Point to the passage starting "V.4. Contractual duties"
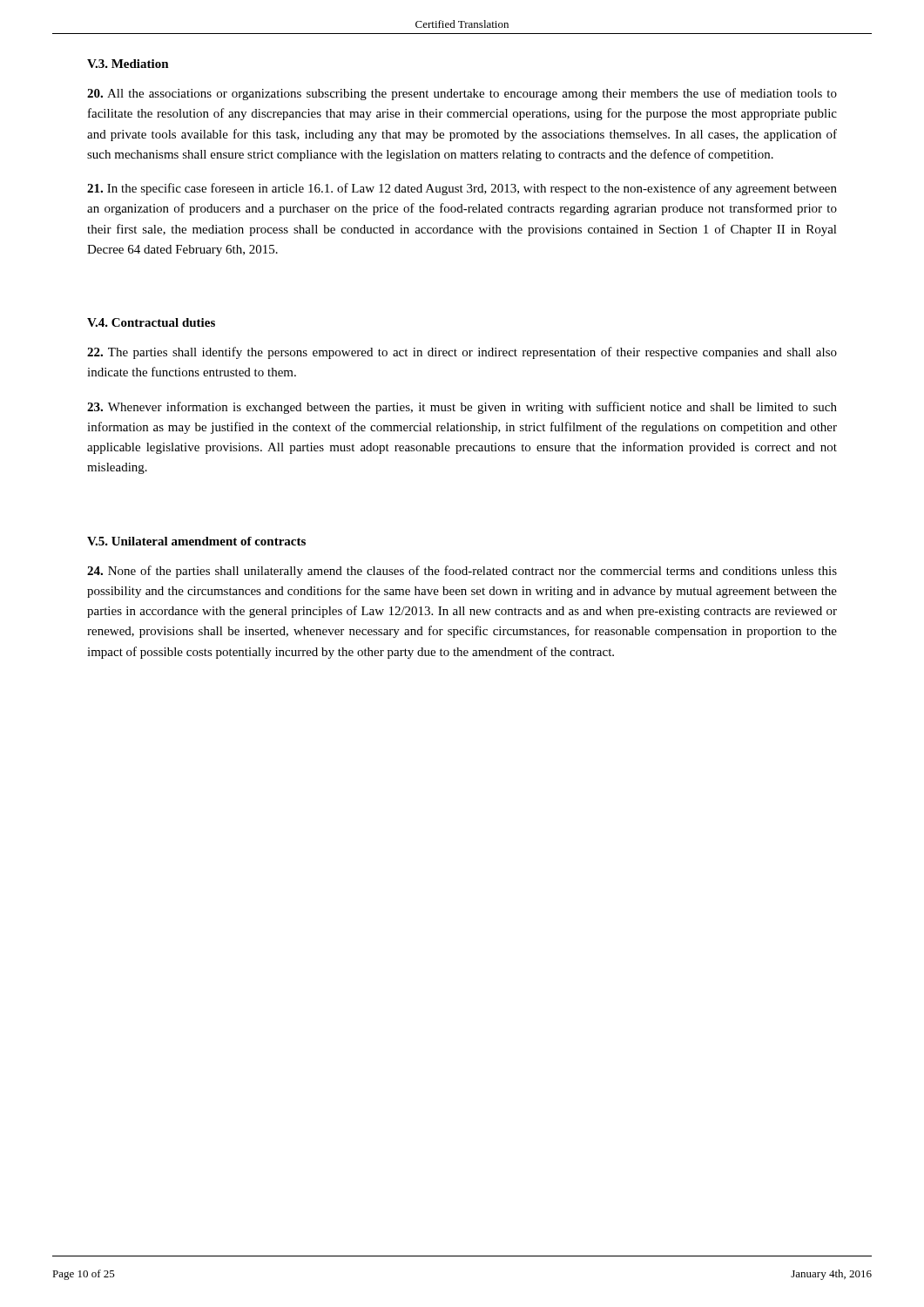924x1307 pixels. (151, 322)
